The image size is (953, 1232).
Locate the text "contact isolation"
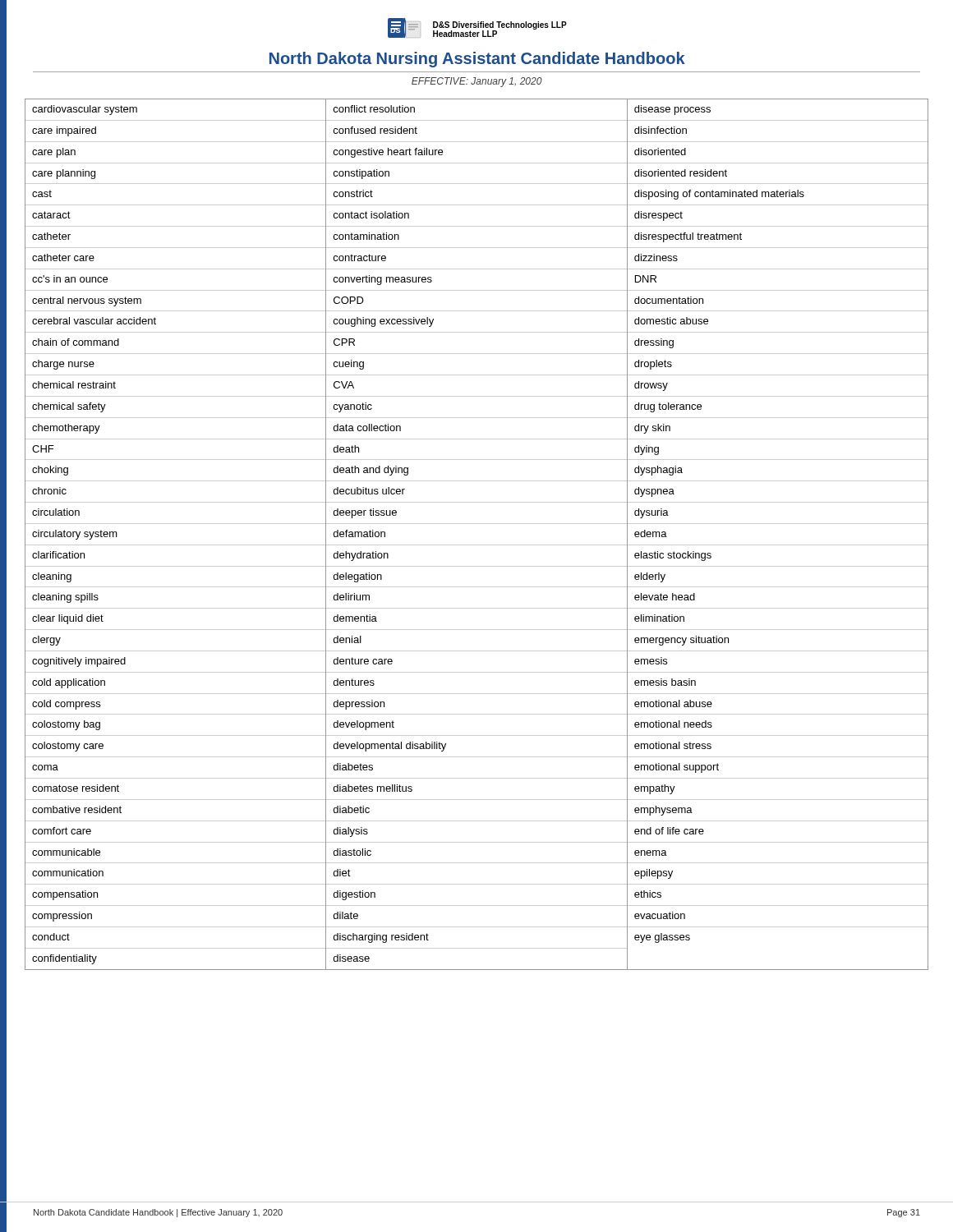point(371,215)
